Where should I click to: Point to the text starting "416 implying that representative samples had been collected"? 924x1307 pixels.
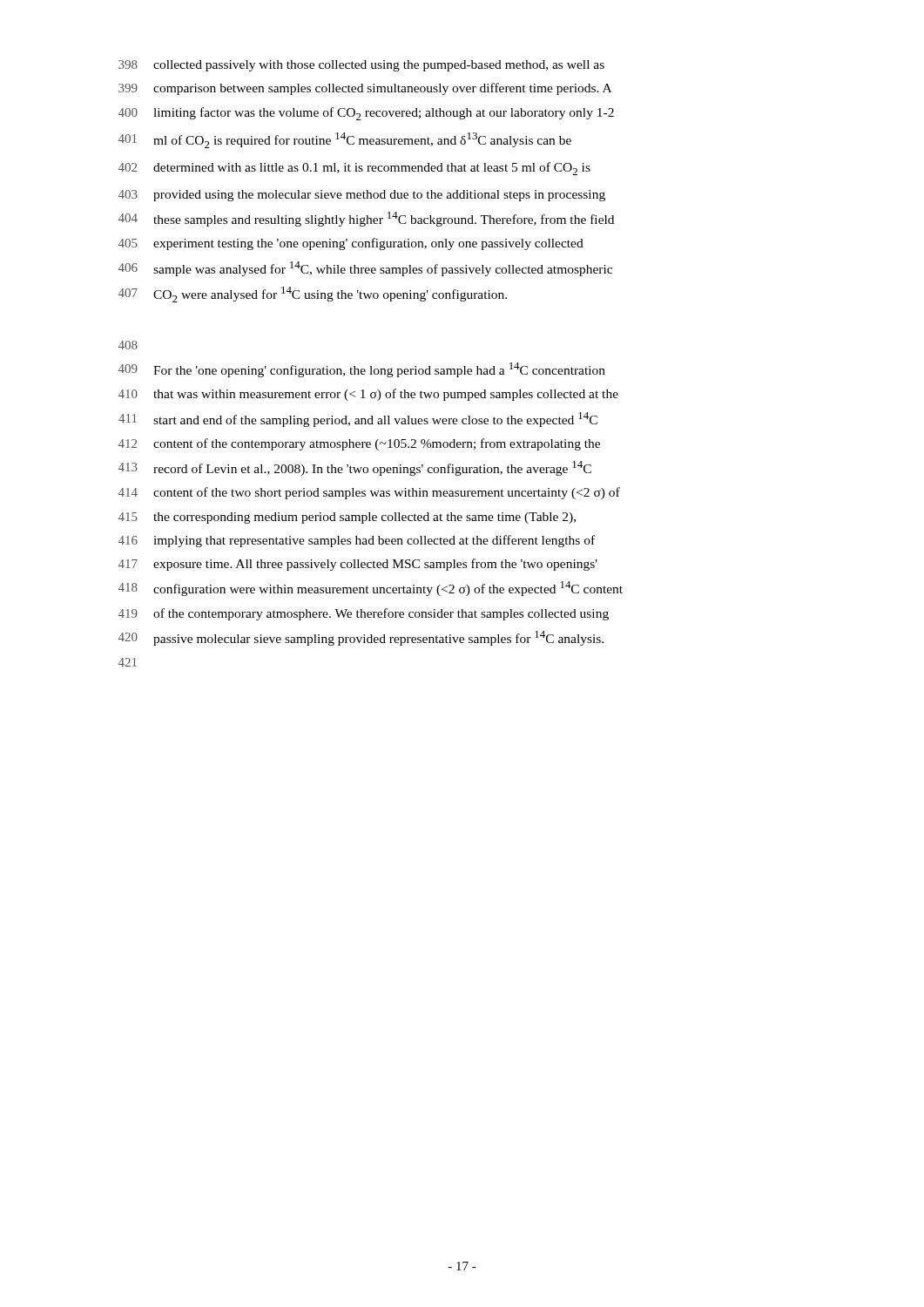(x=469, y=540)
